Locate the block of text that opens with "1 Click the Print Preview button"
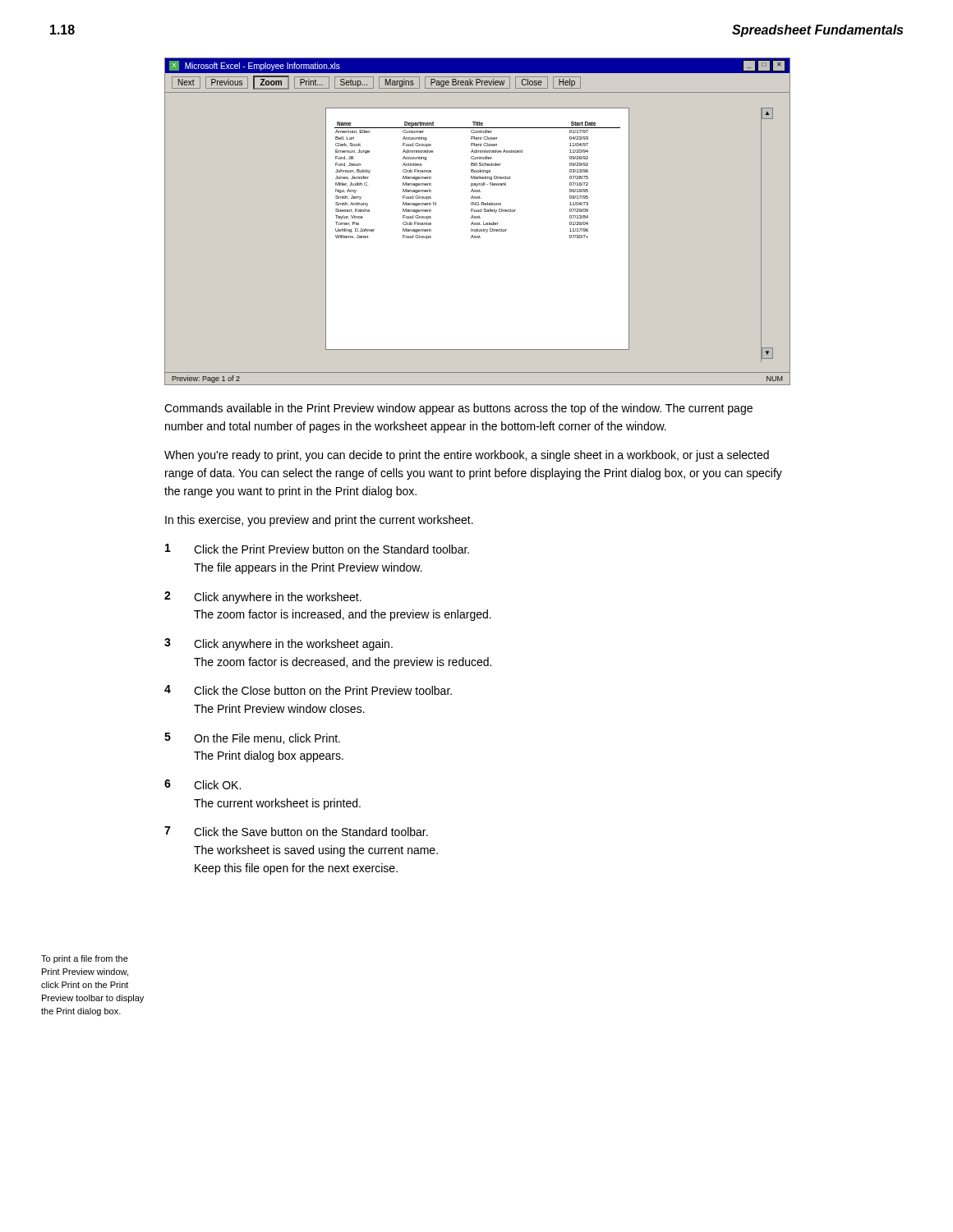 317,559
